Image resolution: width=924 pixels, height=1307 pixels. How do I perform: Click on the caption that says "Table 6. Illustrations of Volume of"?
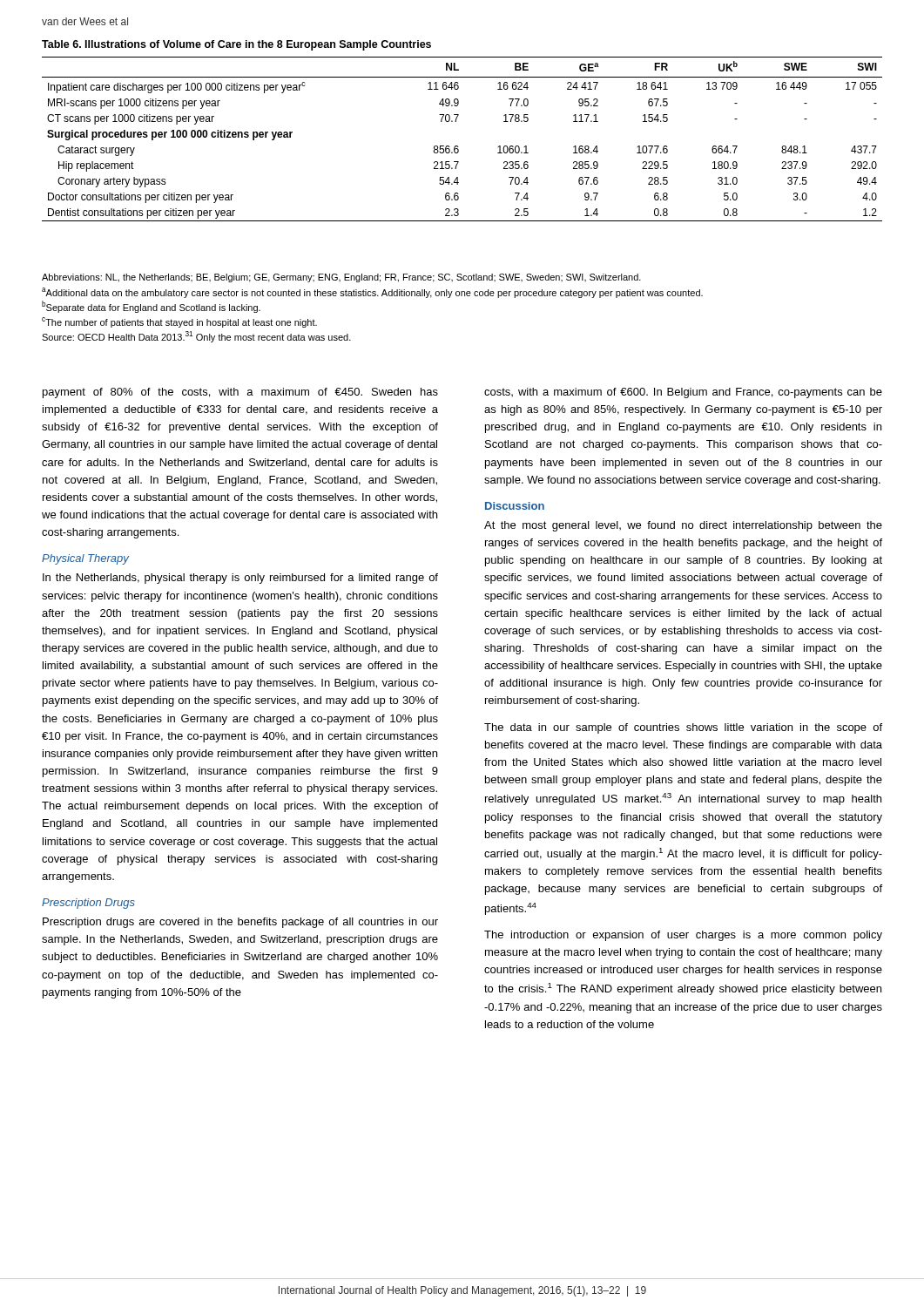tap(237, 44)
